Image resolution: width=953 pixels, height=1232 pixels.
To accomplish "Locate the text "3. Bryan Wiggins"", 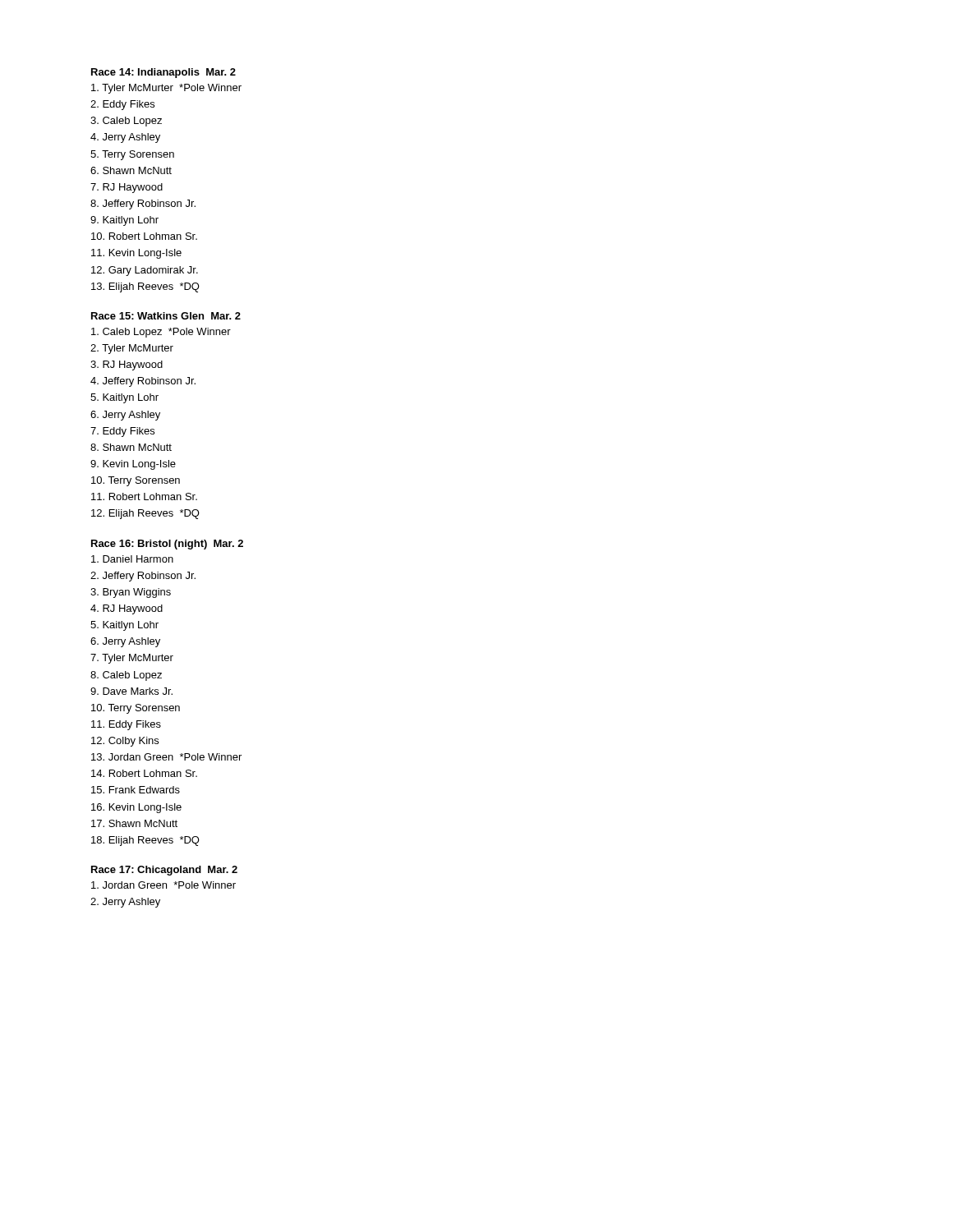I will (x=131, y=592).
